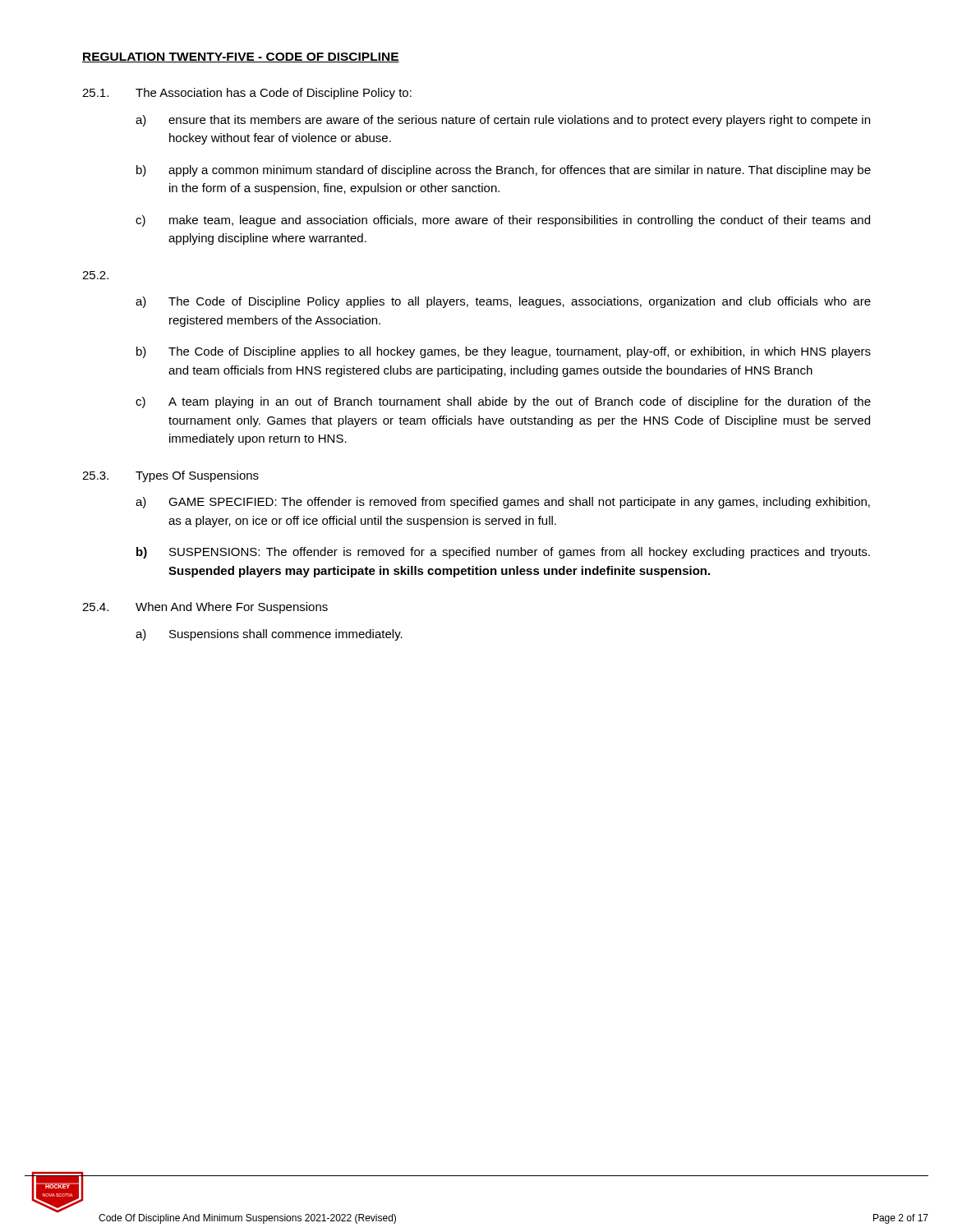Navigate to the passage starting "a) GAME SPECIFIED:"
Viewport: 953px width, 1232px height.
[x=503, y=511]
